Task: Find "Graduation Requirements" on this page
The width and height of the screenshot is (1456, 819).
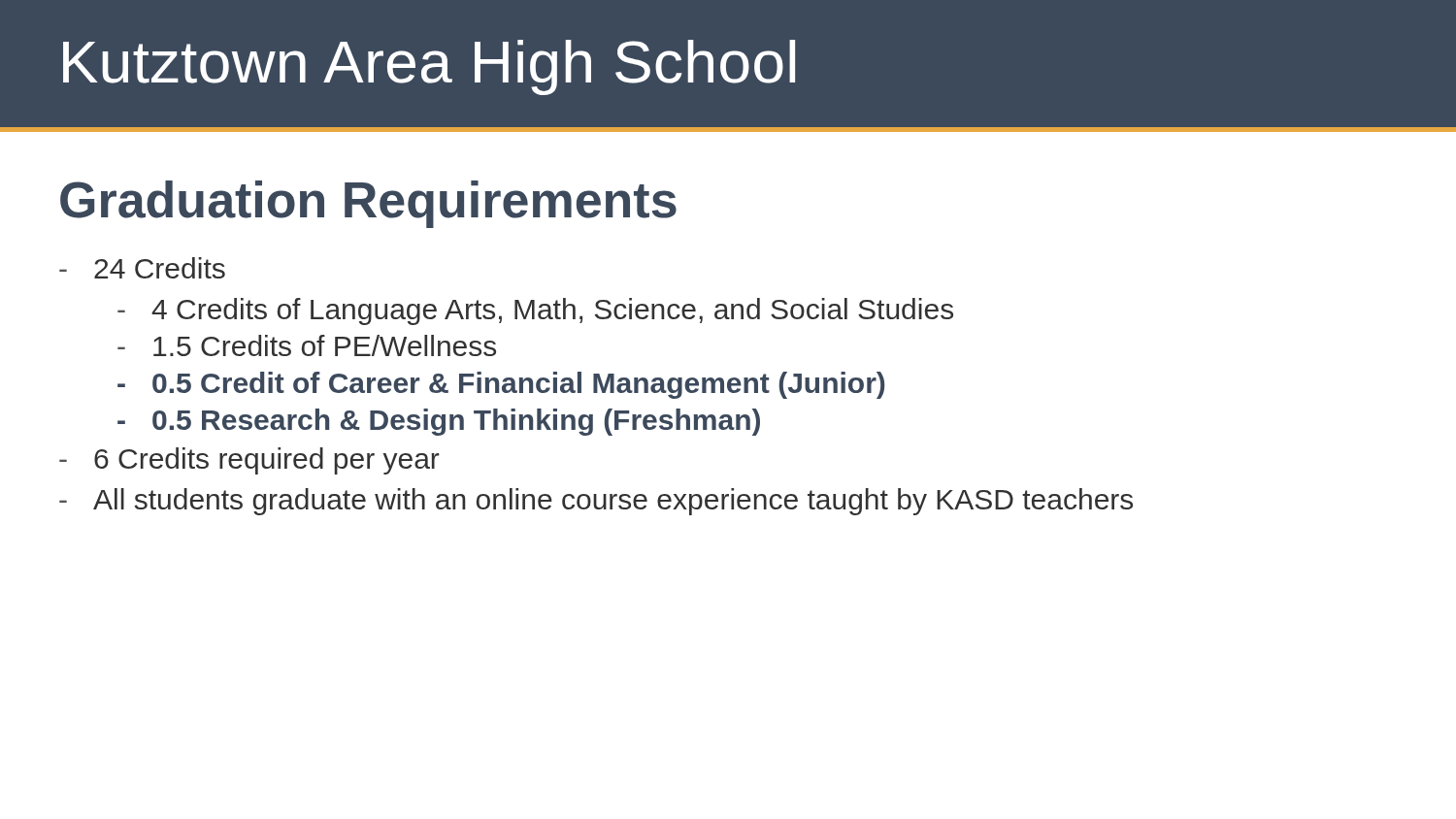Action: coord(368,200)
